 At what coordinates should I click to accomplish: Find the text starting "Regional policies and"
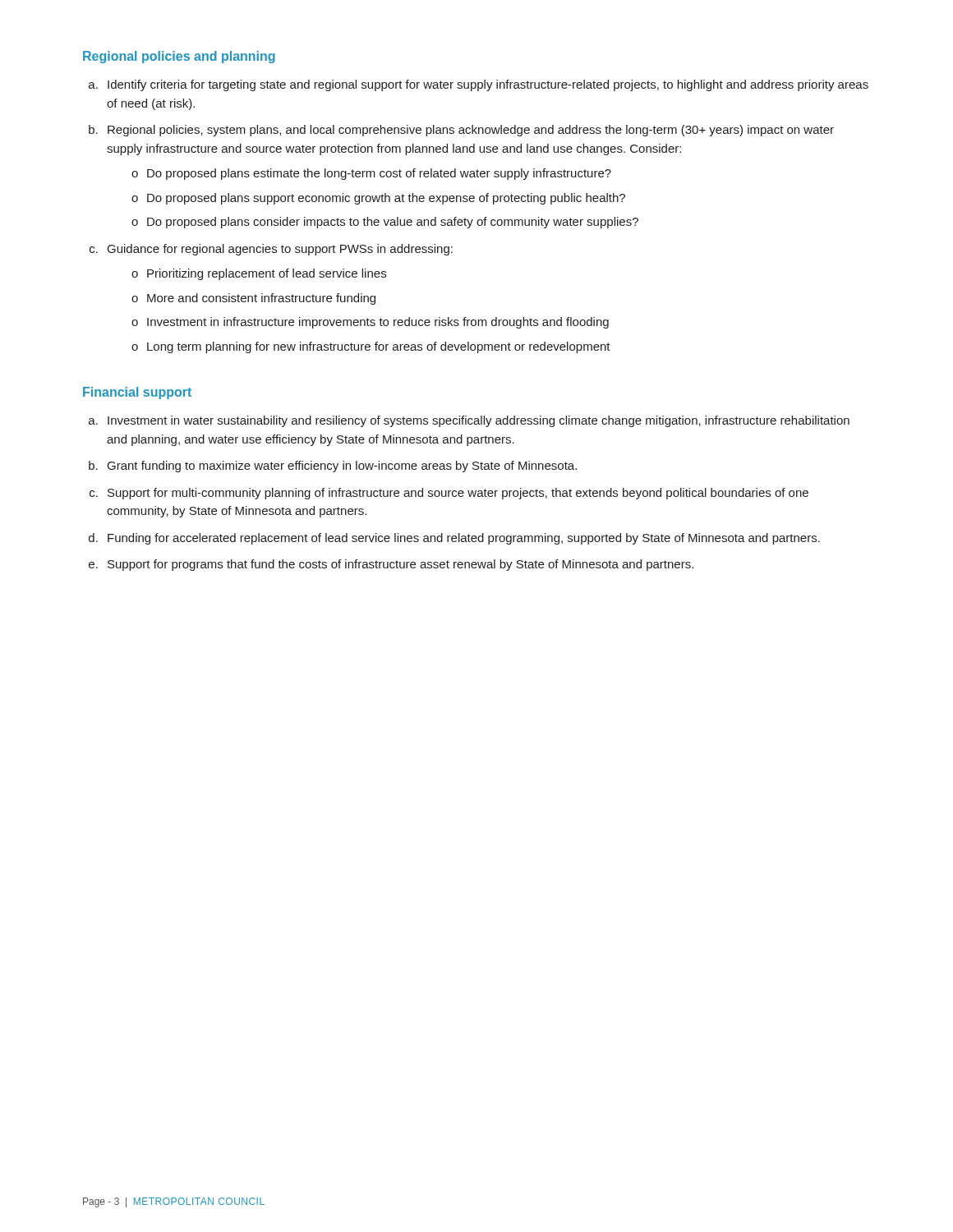(x=179, y=57)
